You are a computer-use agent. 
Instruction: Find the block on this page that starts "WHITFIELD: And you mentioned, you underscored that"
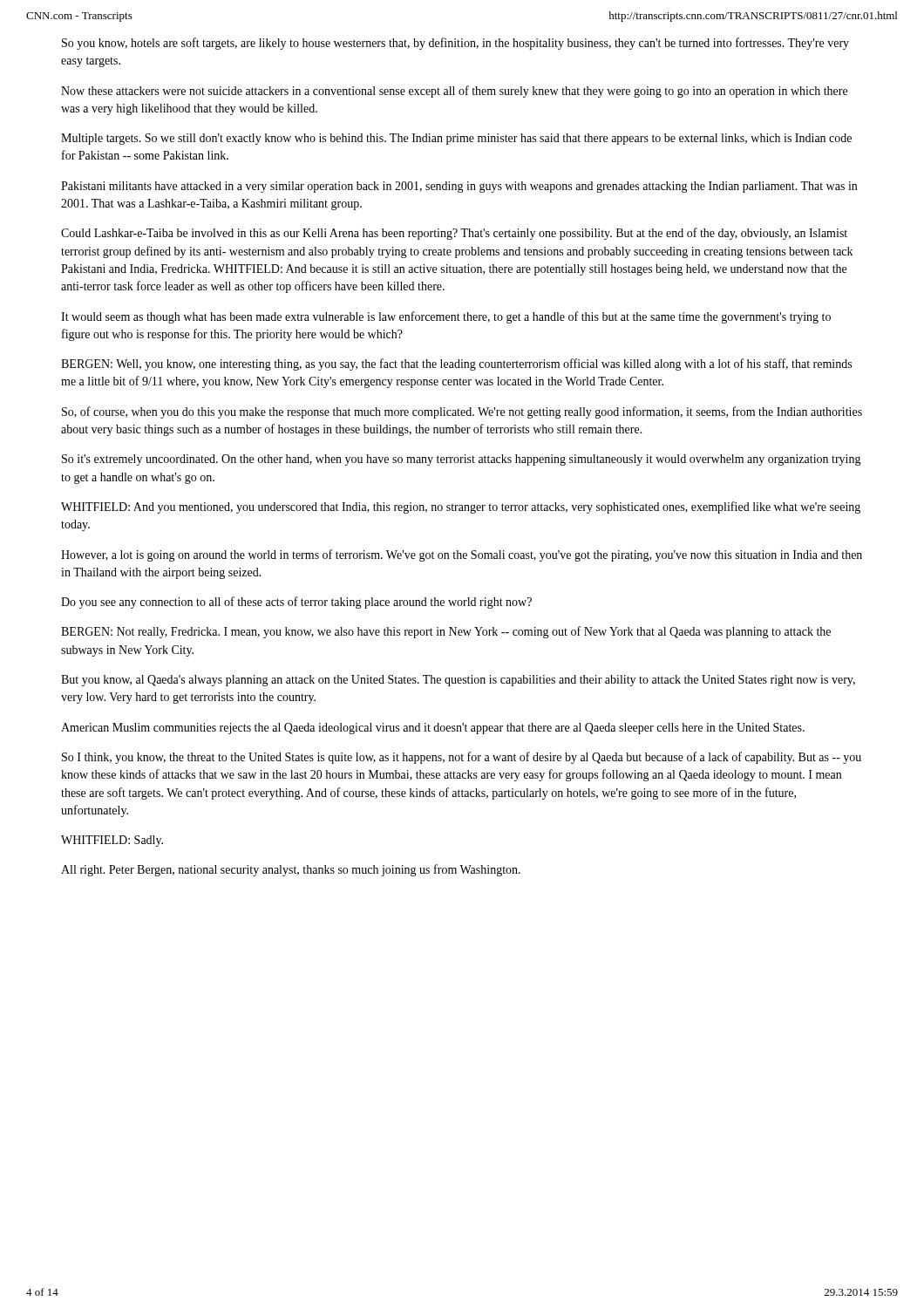[x=461, y=516]
